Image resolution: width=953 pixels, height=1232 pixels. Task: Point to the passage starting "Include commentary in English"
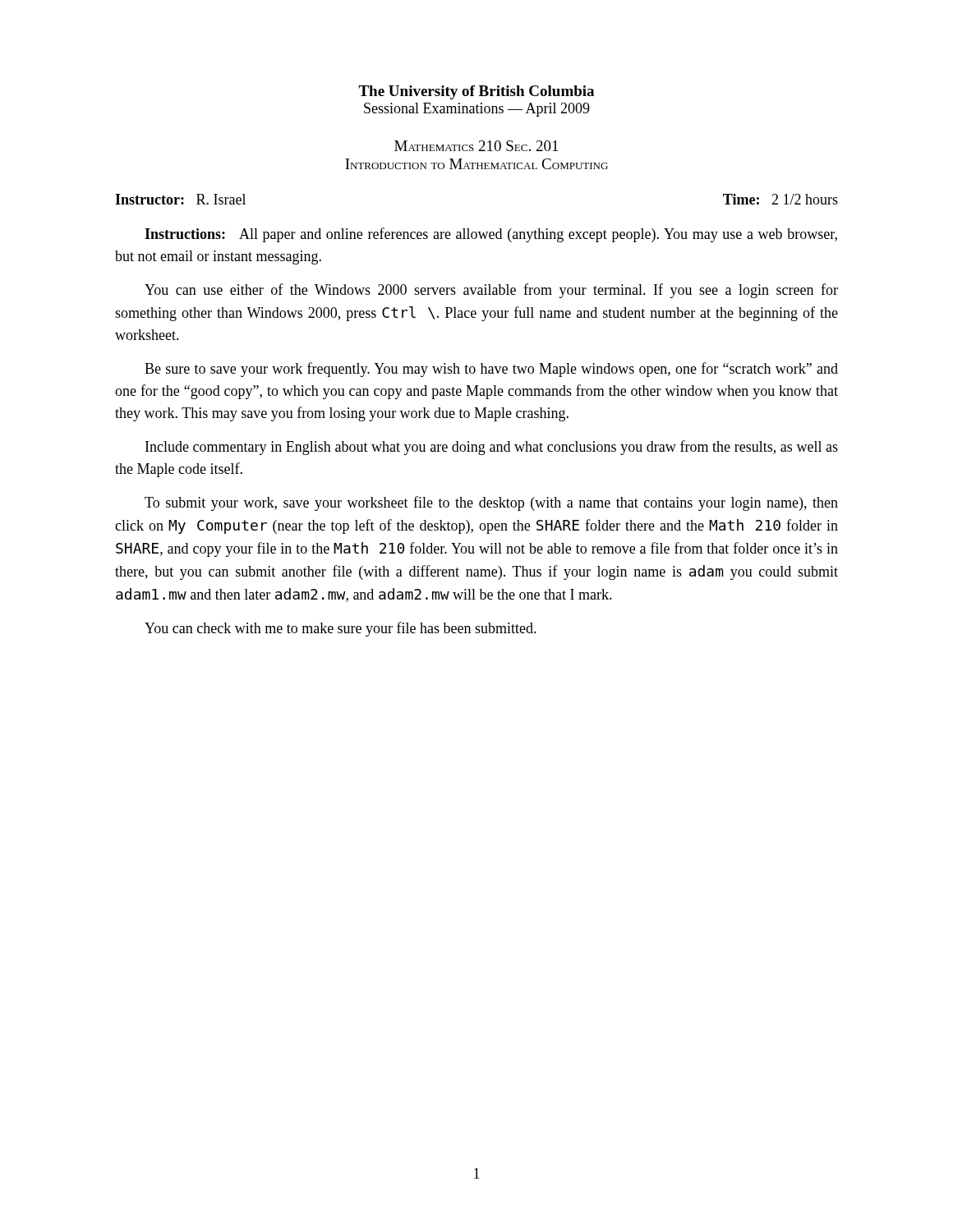point(476,458)
